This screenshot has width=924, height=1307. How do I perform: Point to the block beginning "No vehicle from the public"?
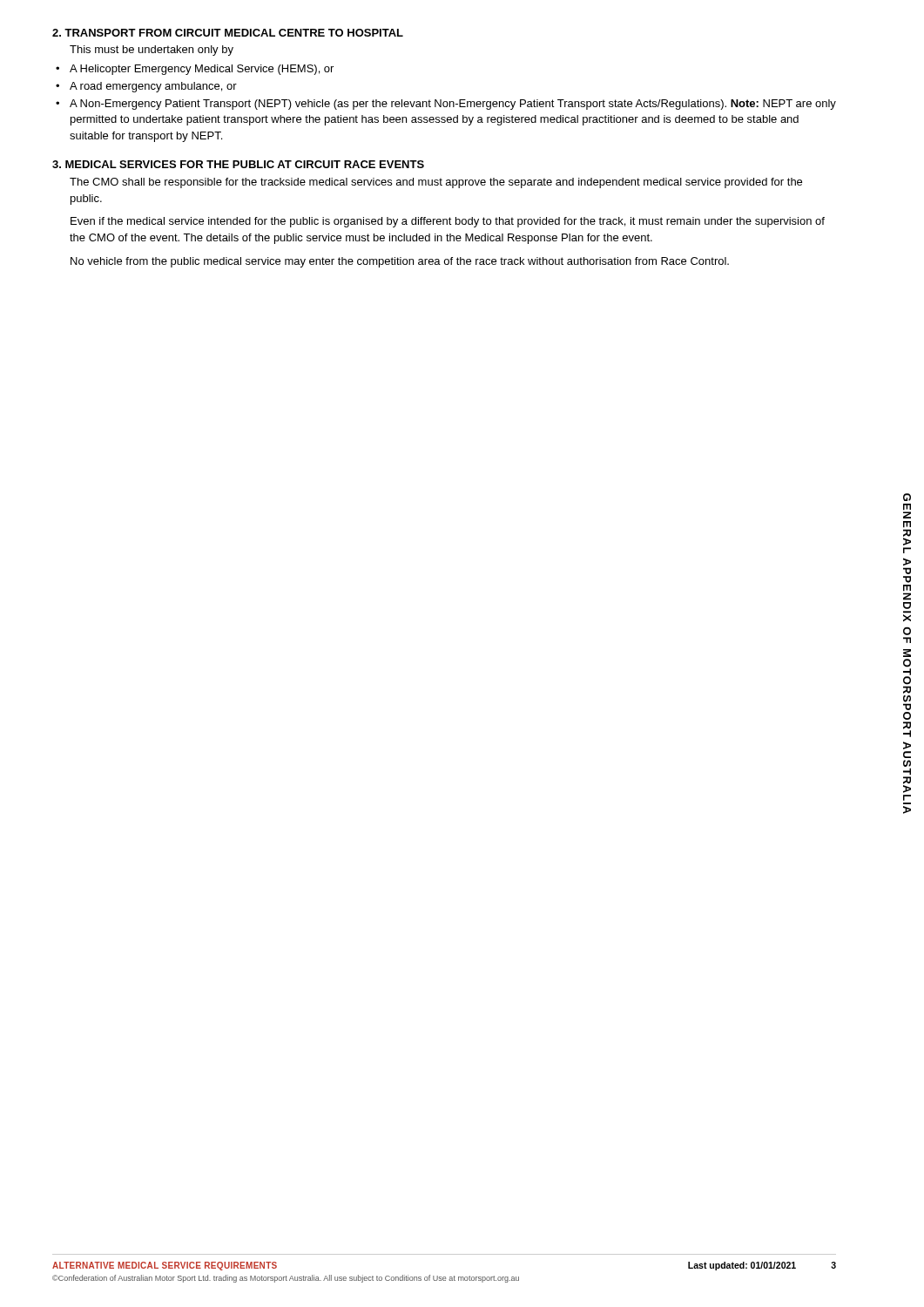(400, 261)
